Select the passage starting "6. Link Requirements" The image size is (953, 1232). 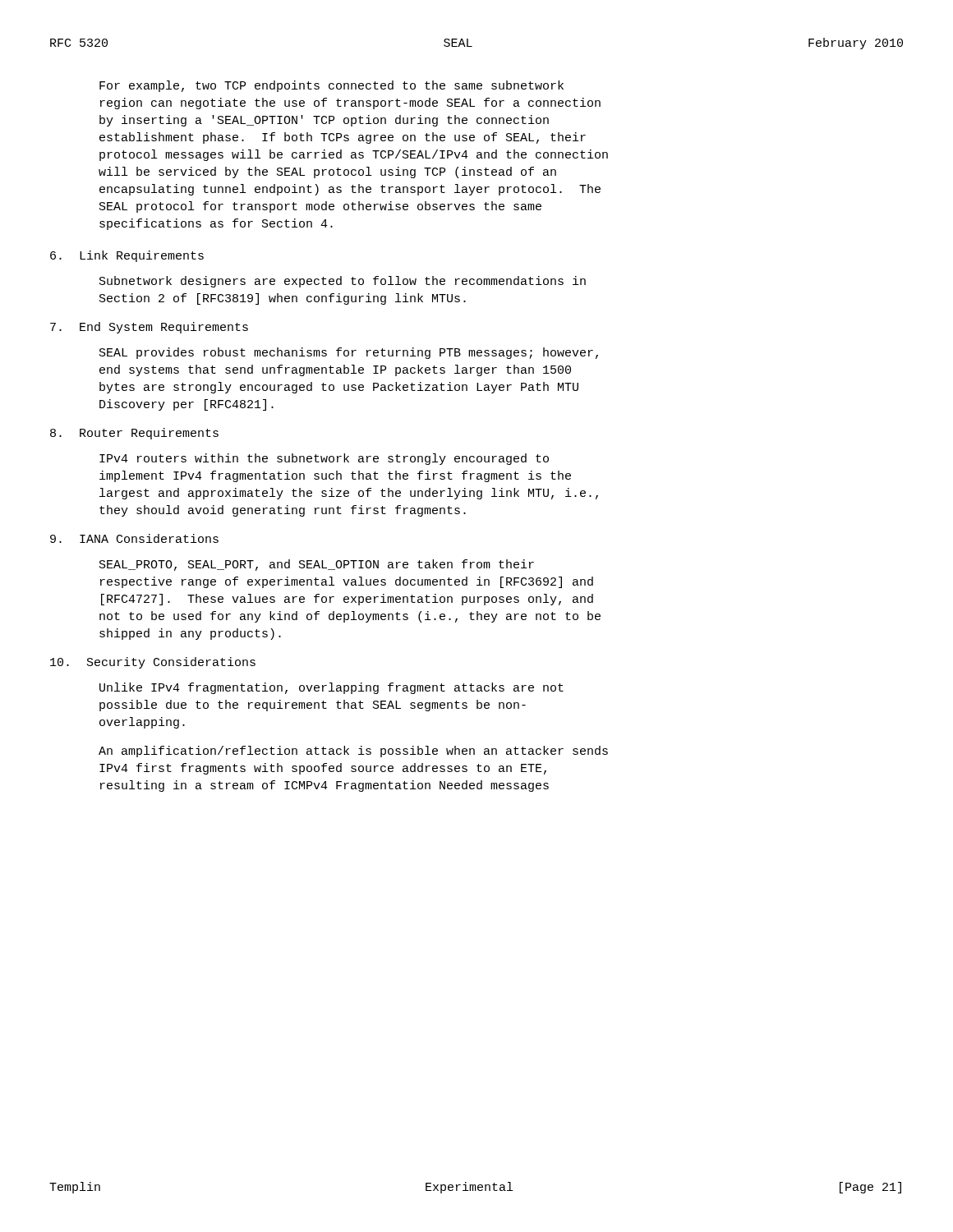click(127, 257)
